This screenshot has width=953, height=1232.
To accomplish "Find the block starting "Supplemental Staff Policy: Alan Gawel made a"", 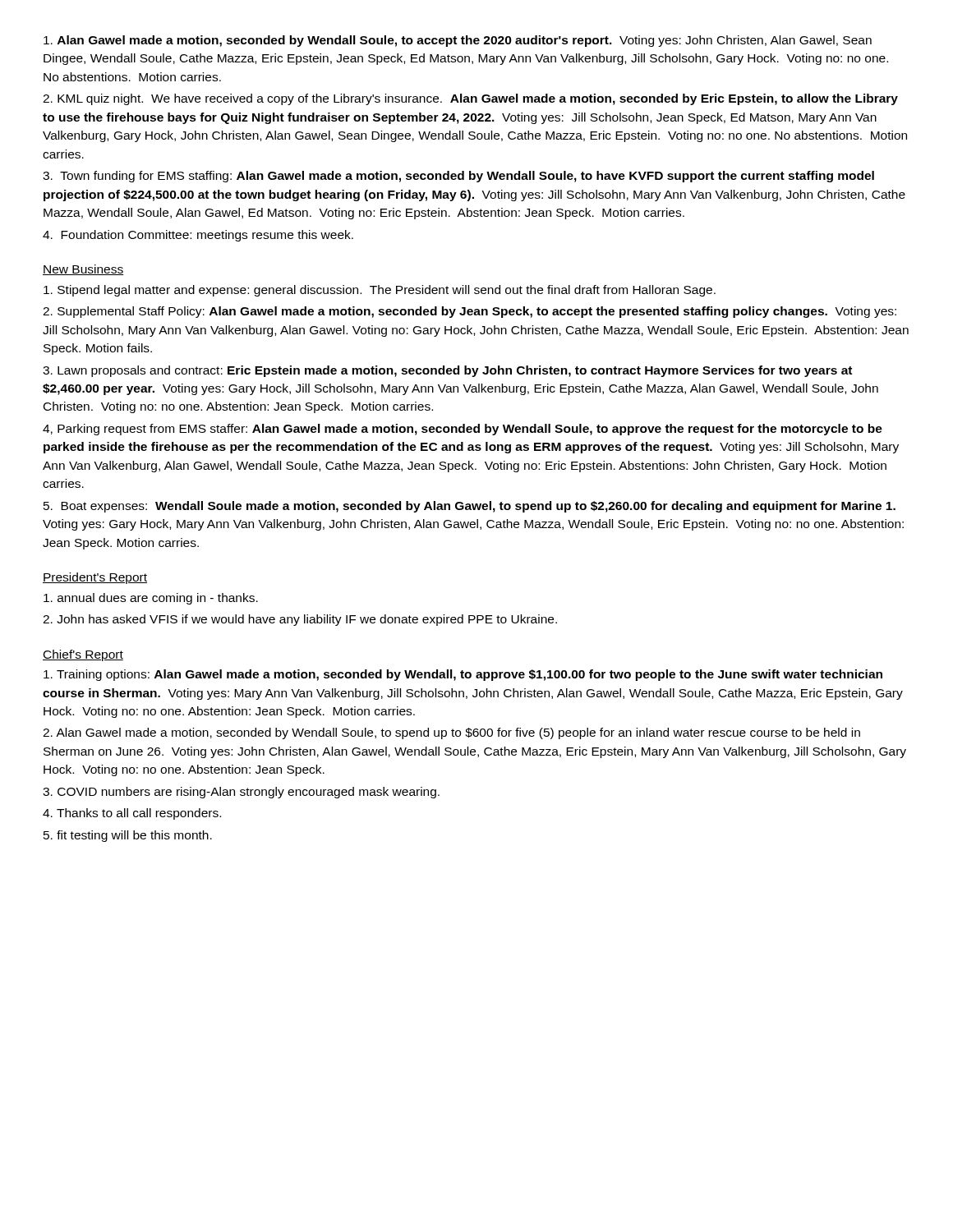I will tap(476, 329).
